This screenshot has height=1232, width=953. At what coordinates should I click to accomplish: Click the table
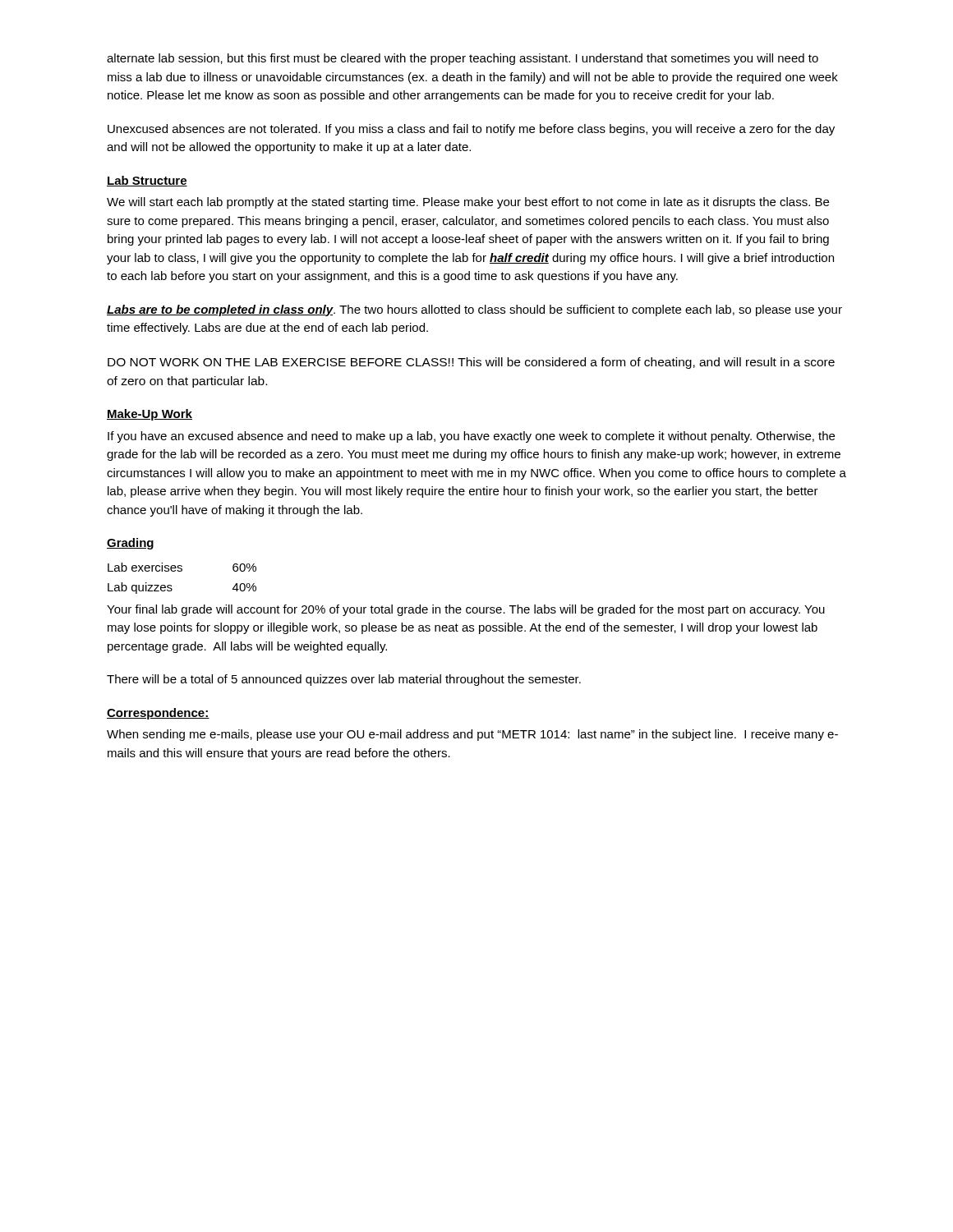point(476,577)
